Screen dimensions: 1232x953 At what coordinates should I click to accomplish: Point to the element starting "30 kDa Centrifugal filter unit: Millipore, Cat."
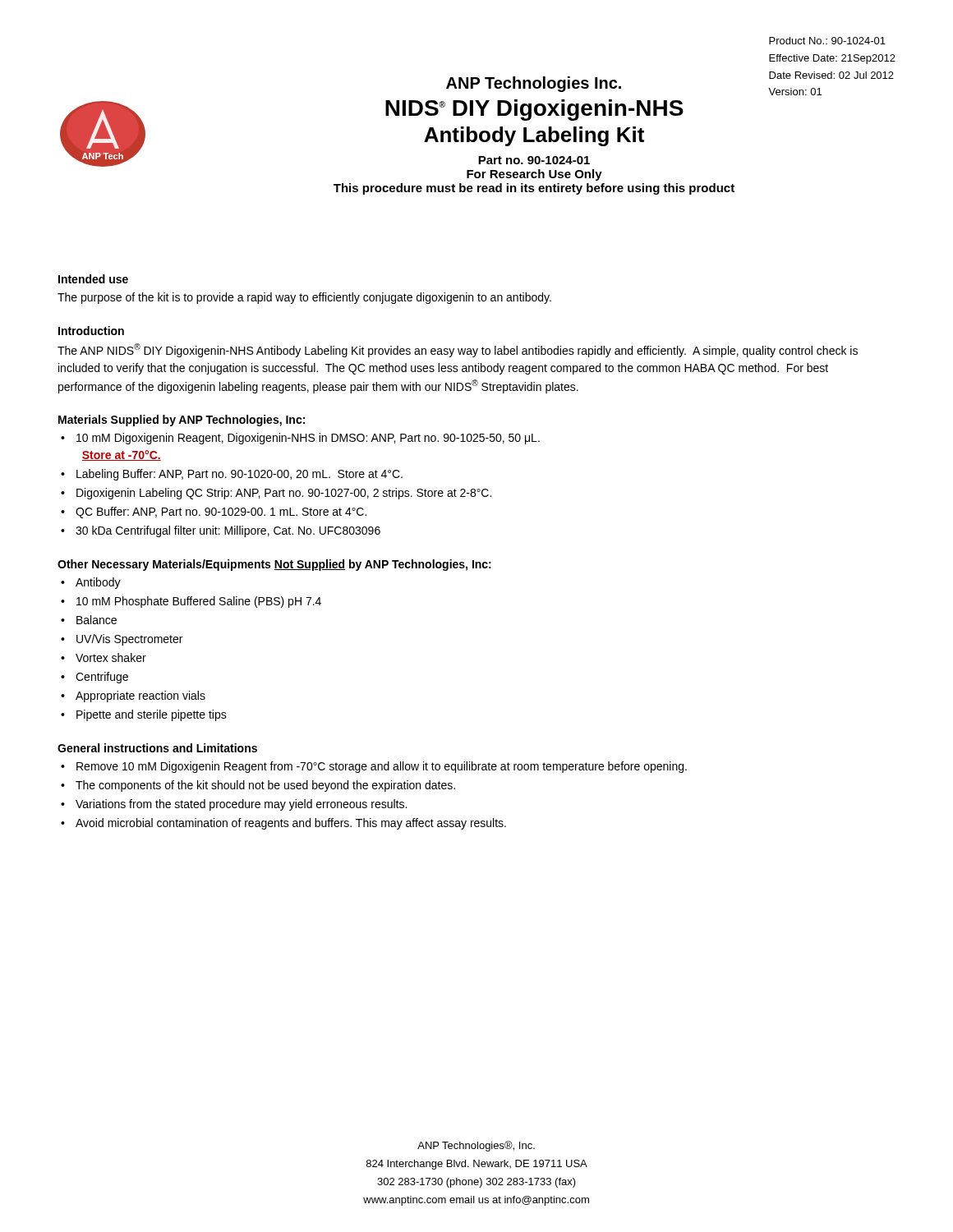click(228, 531)
